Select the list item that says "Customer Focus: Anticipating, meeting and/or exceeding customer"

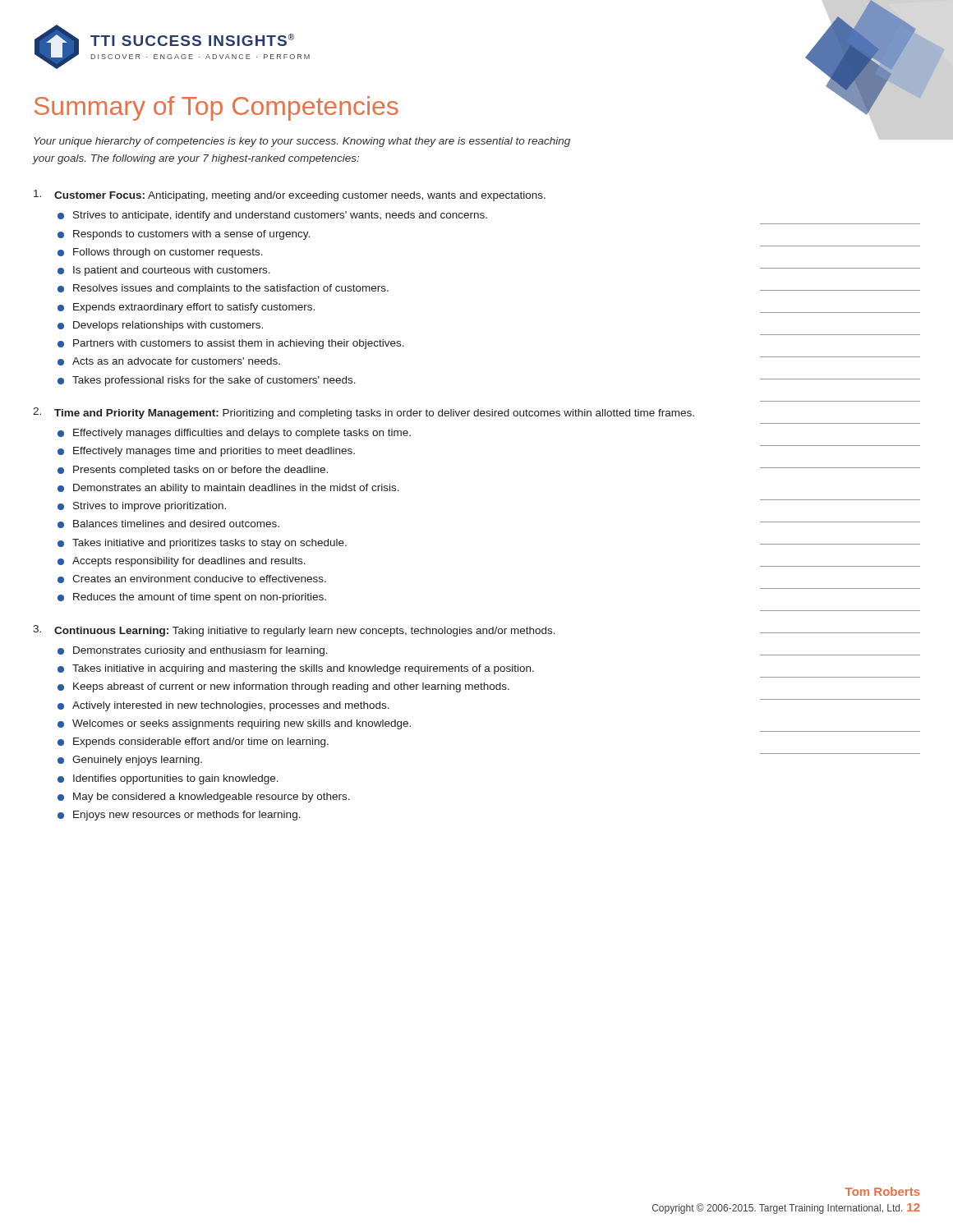[x=386, y=288]
